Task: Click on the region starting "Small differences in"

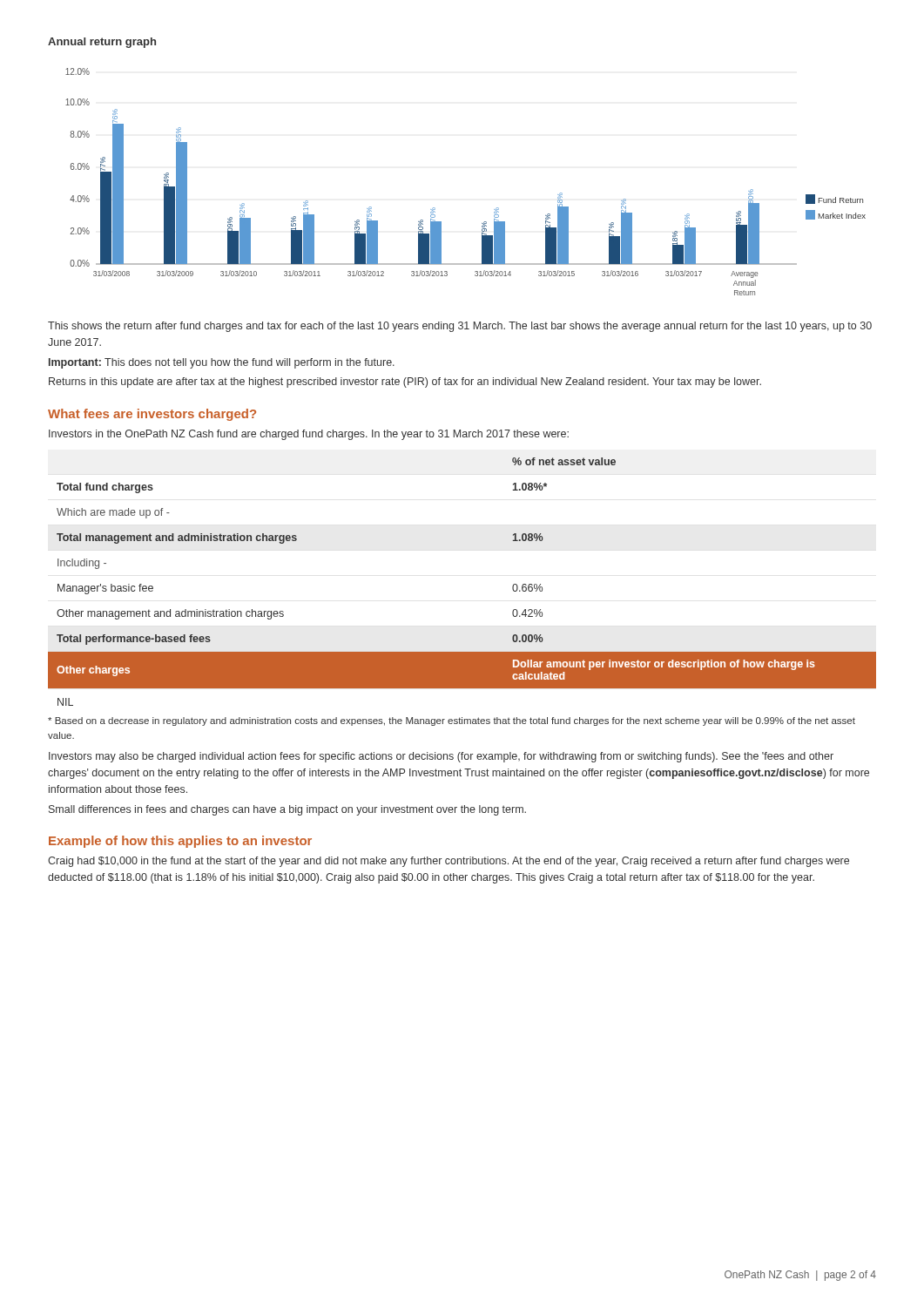Action: (287, 809)
